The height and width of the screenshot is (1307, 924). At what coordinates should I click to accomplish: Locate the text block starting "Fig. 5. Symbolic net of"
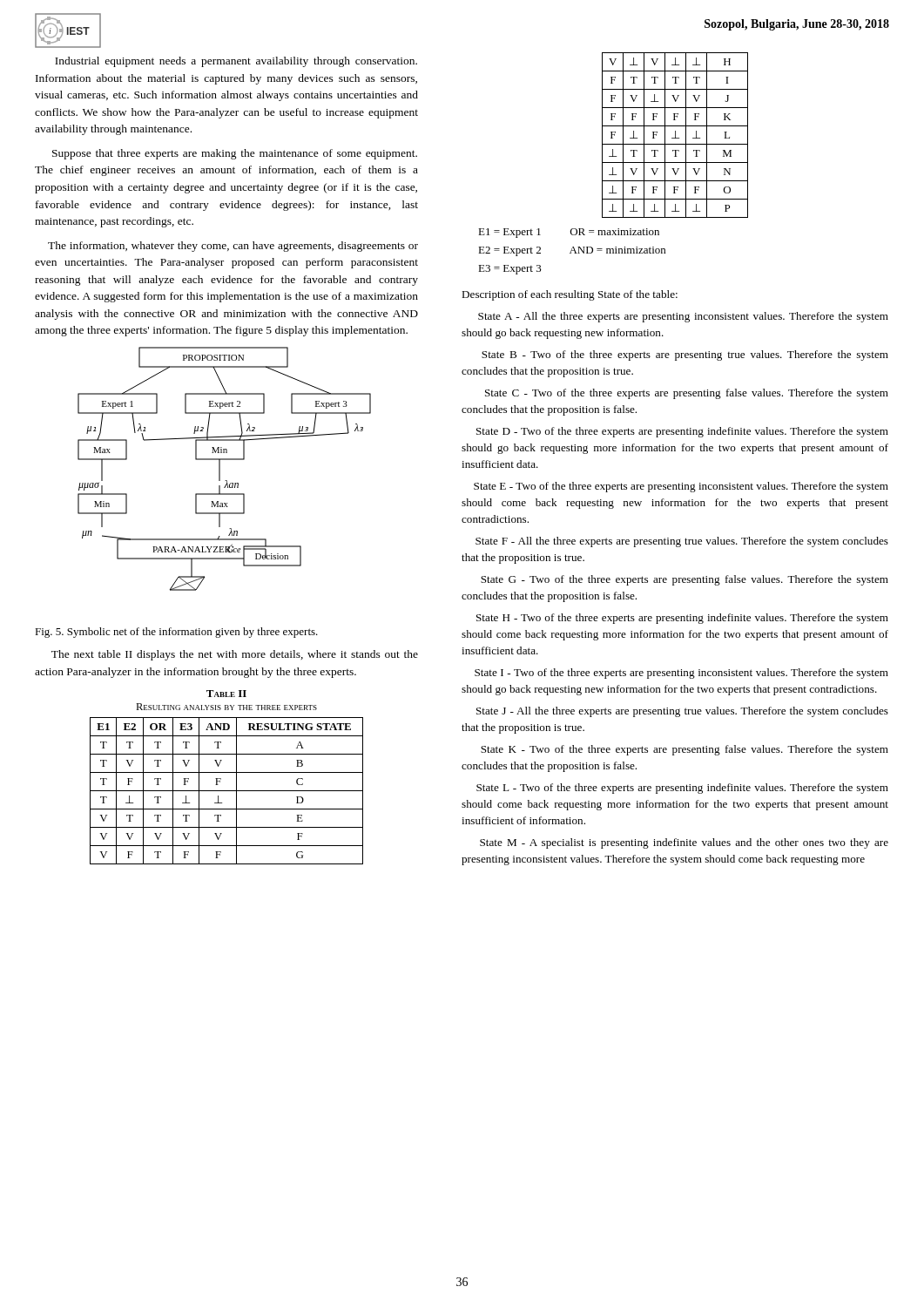(176, 631)
